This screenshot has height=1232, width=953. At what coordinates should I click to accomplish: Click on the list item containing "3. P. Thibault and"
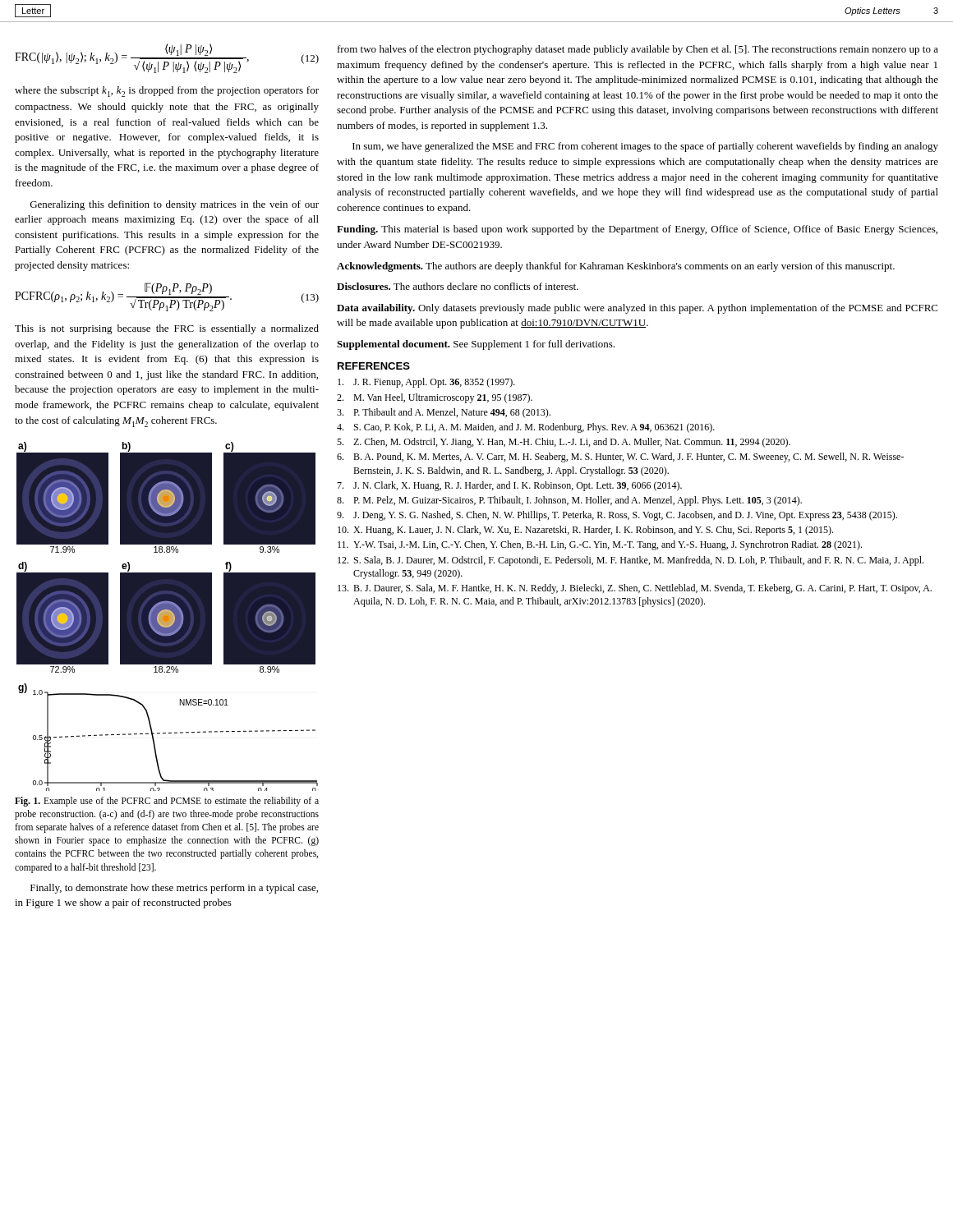coord(444,412)
